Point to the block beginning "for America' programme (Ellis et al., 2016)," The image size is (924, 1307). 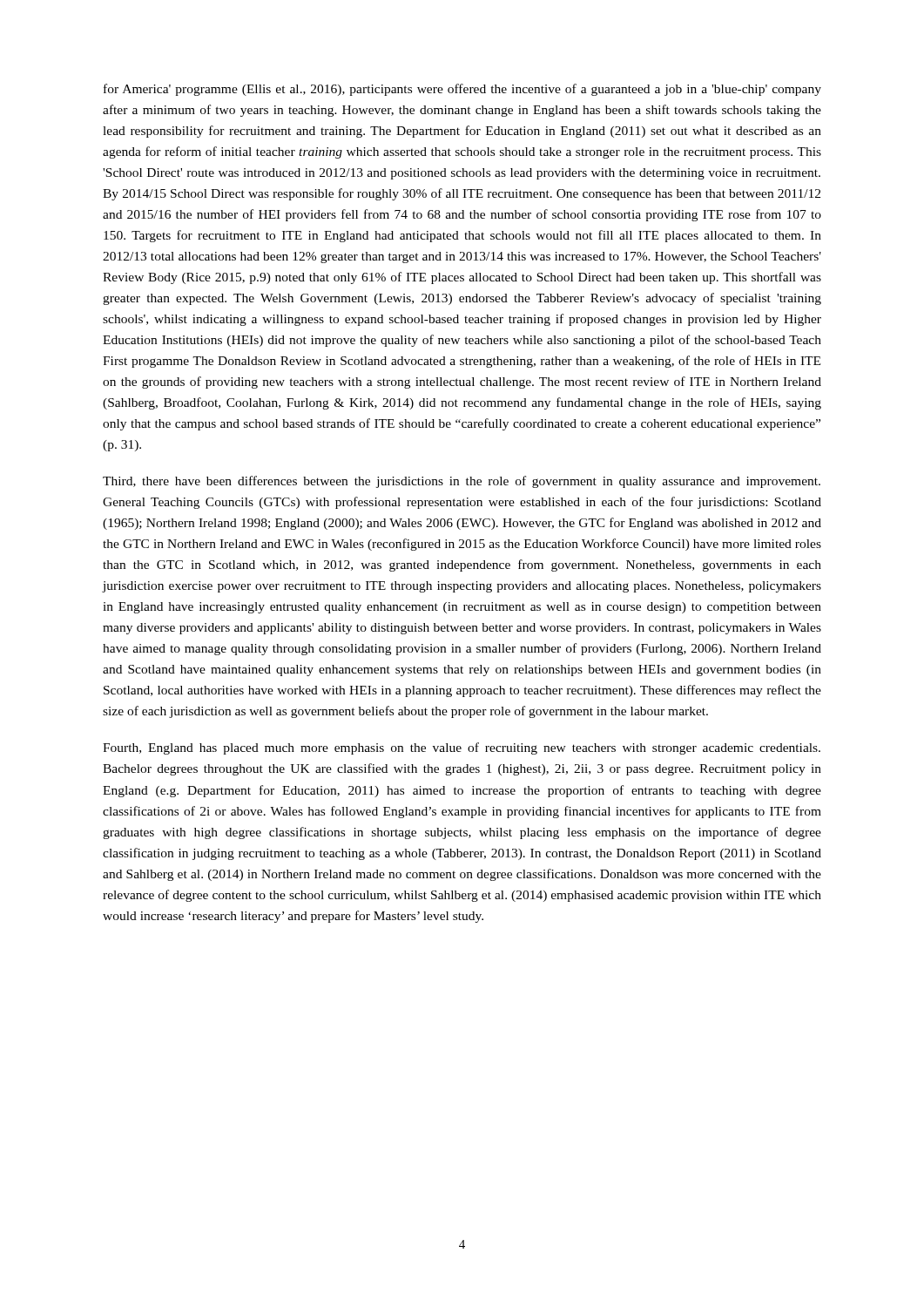point(462,266)
